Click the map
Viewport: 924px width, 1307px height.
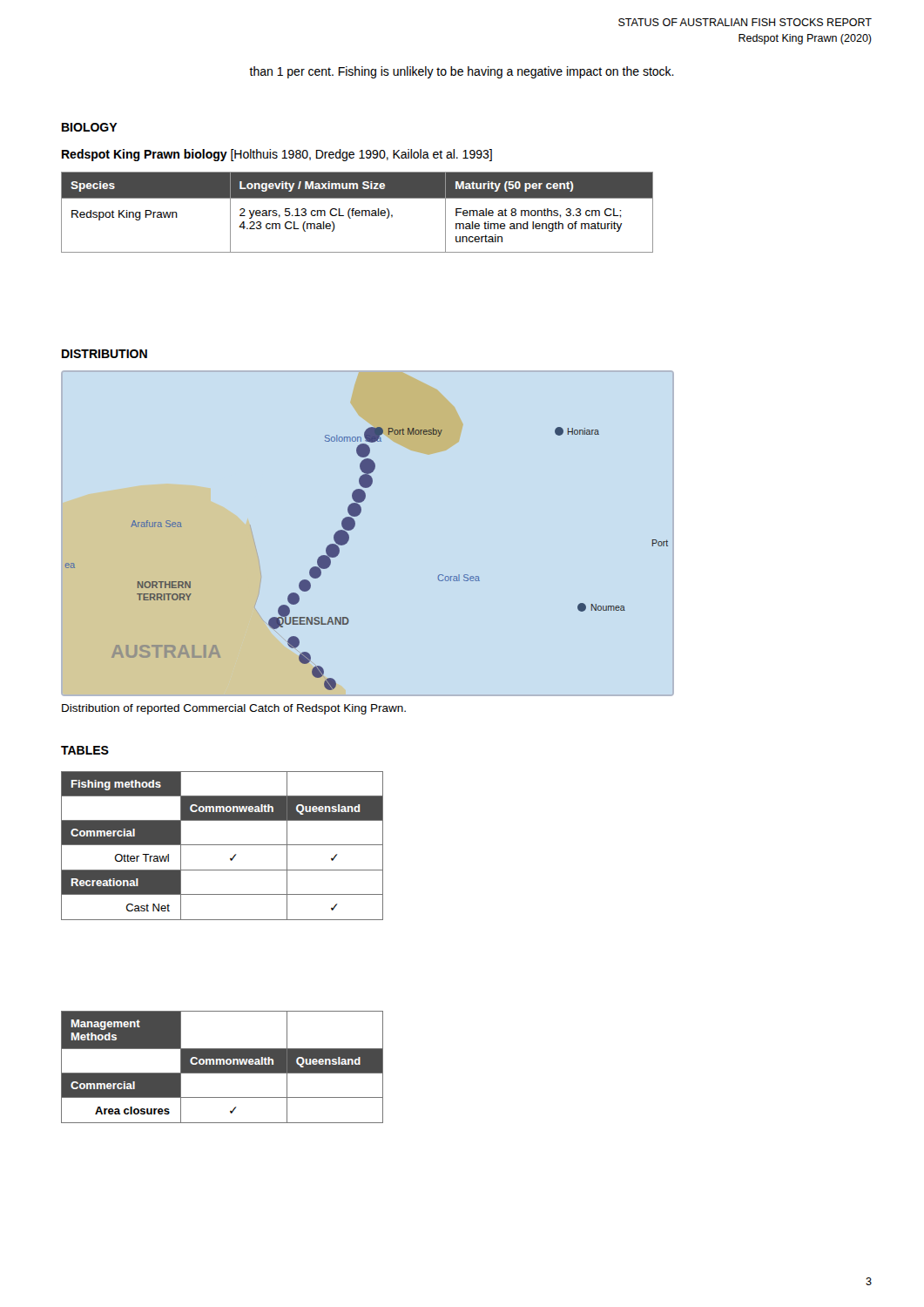click(368, 533)
